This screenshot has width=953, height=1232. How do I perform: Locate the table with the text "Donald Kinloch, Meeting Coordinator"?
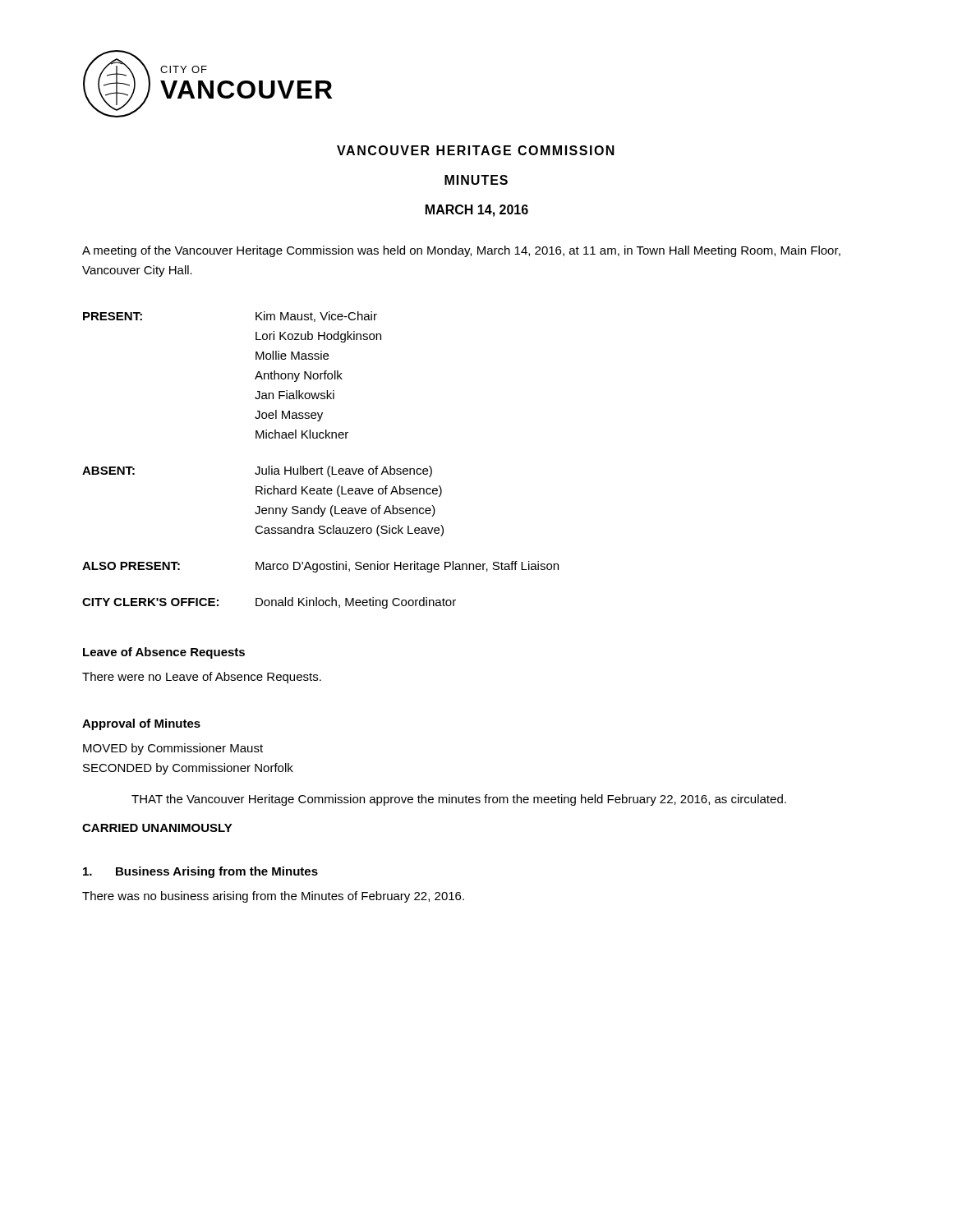(x=476, y=459)
